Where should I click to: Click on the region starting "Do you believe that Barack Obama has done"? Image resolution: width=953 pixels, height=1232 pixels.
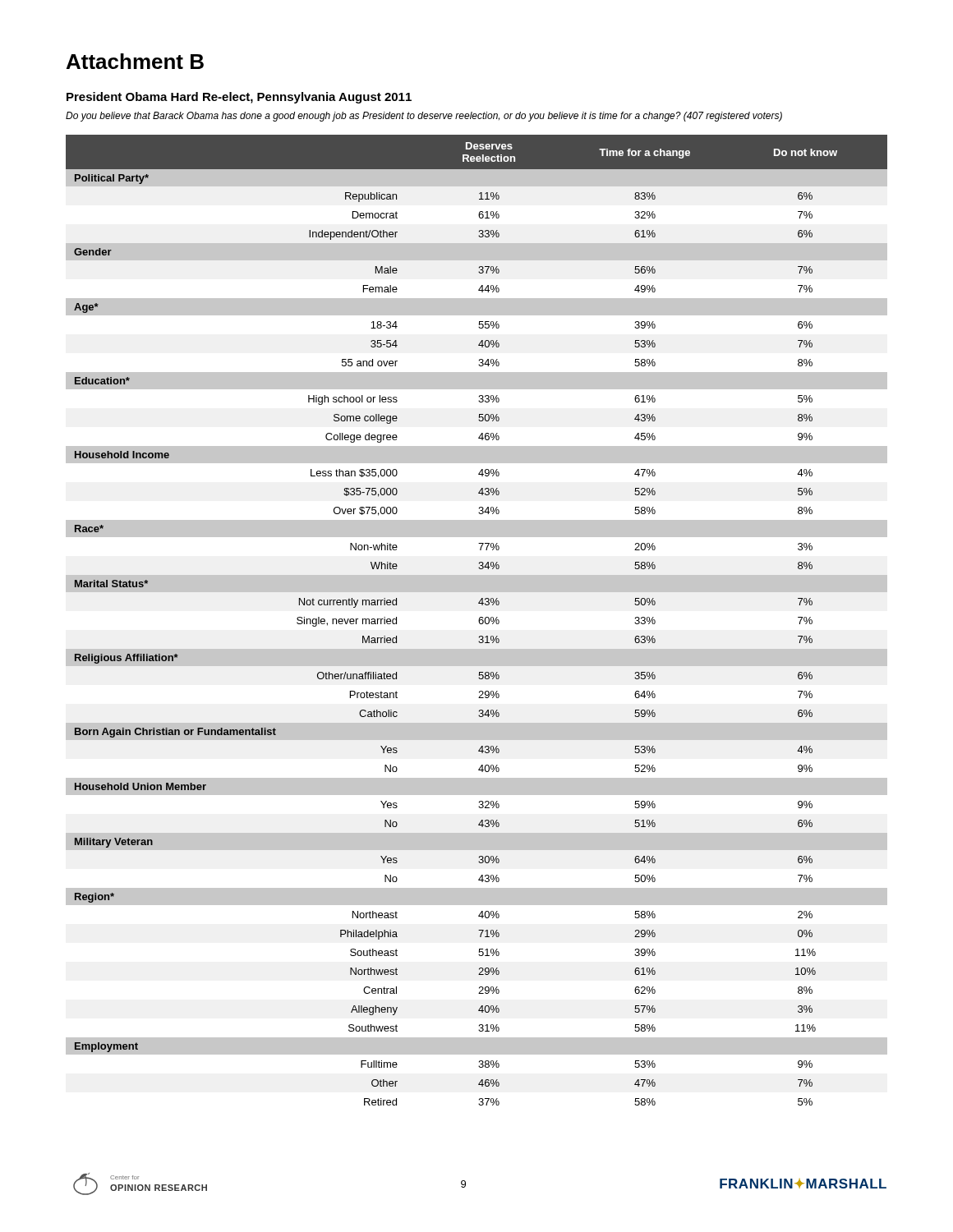424,116
